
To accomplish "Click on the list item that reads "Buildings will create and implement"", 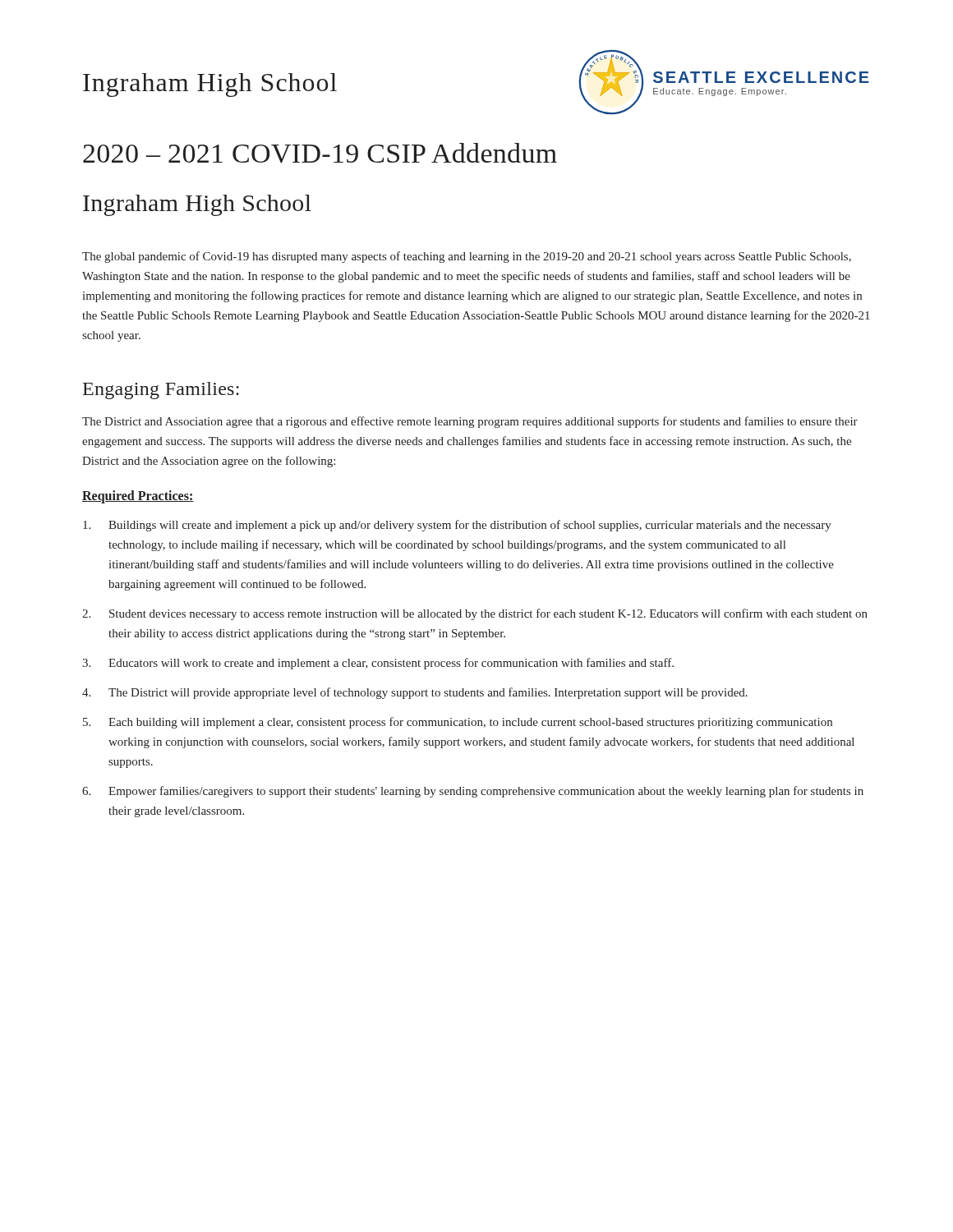I will (x=476, y=554).
